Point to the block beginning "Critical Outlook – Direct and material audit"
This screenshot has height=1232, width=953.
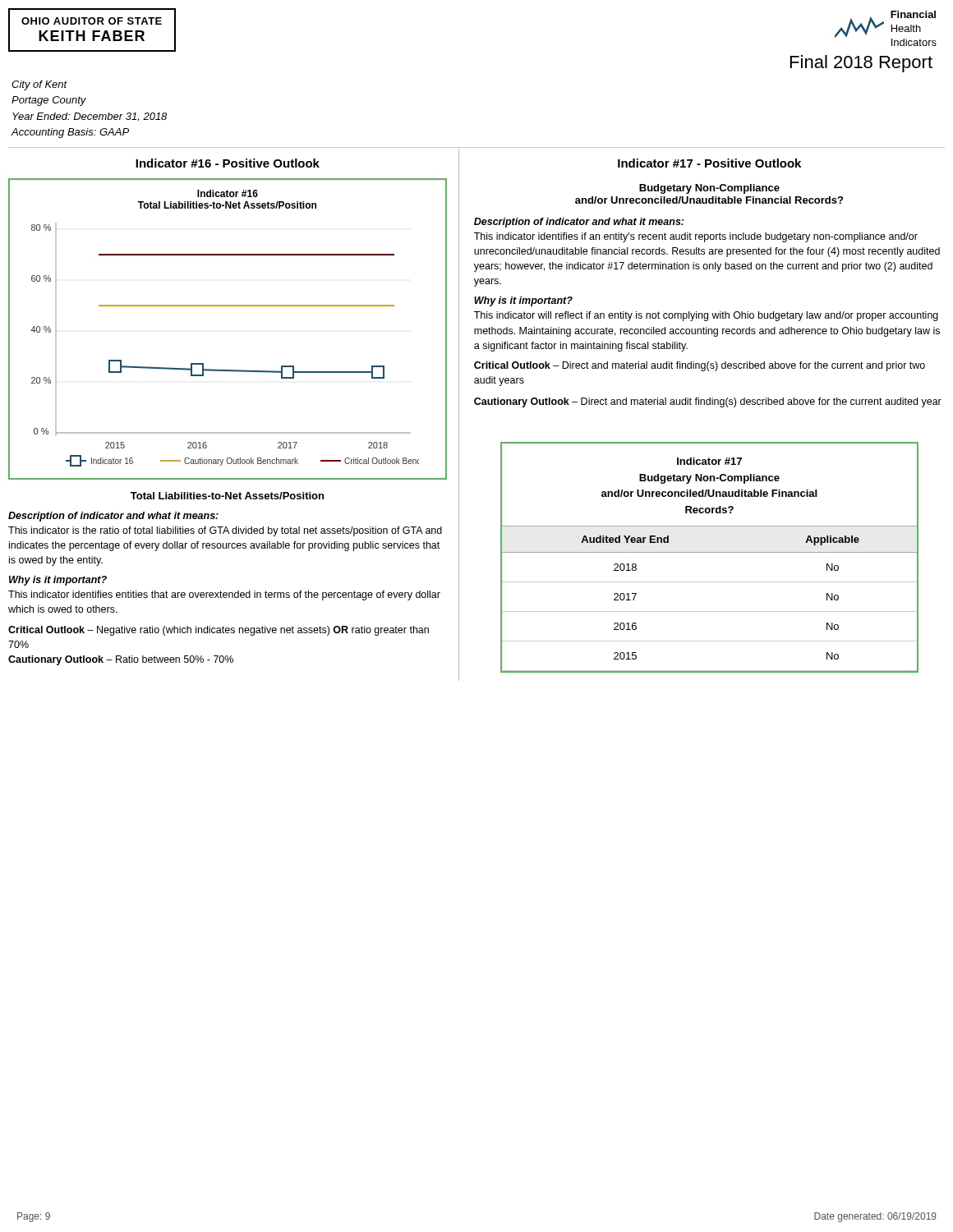point(700,373)
